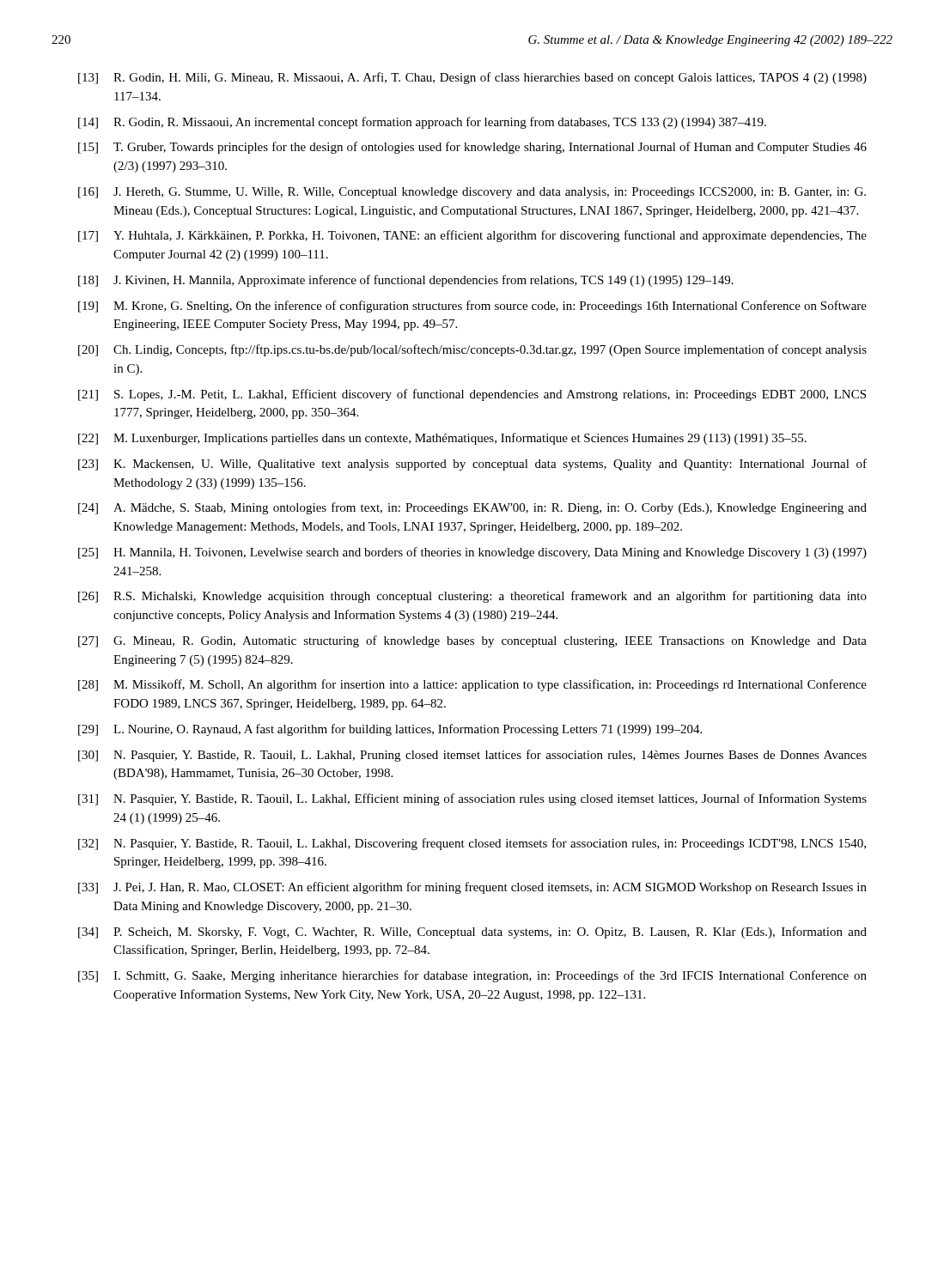
Task: Find the block on this page that starts "[35] I. Schmitt, G."
Action: coord(472,986)
